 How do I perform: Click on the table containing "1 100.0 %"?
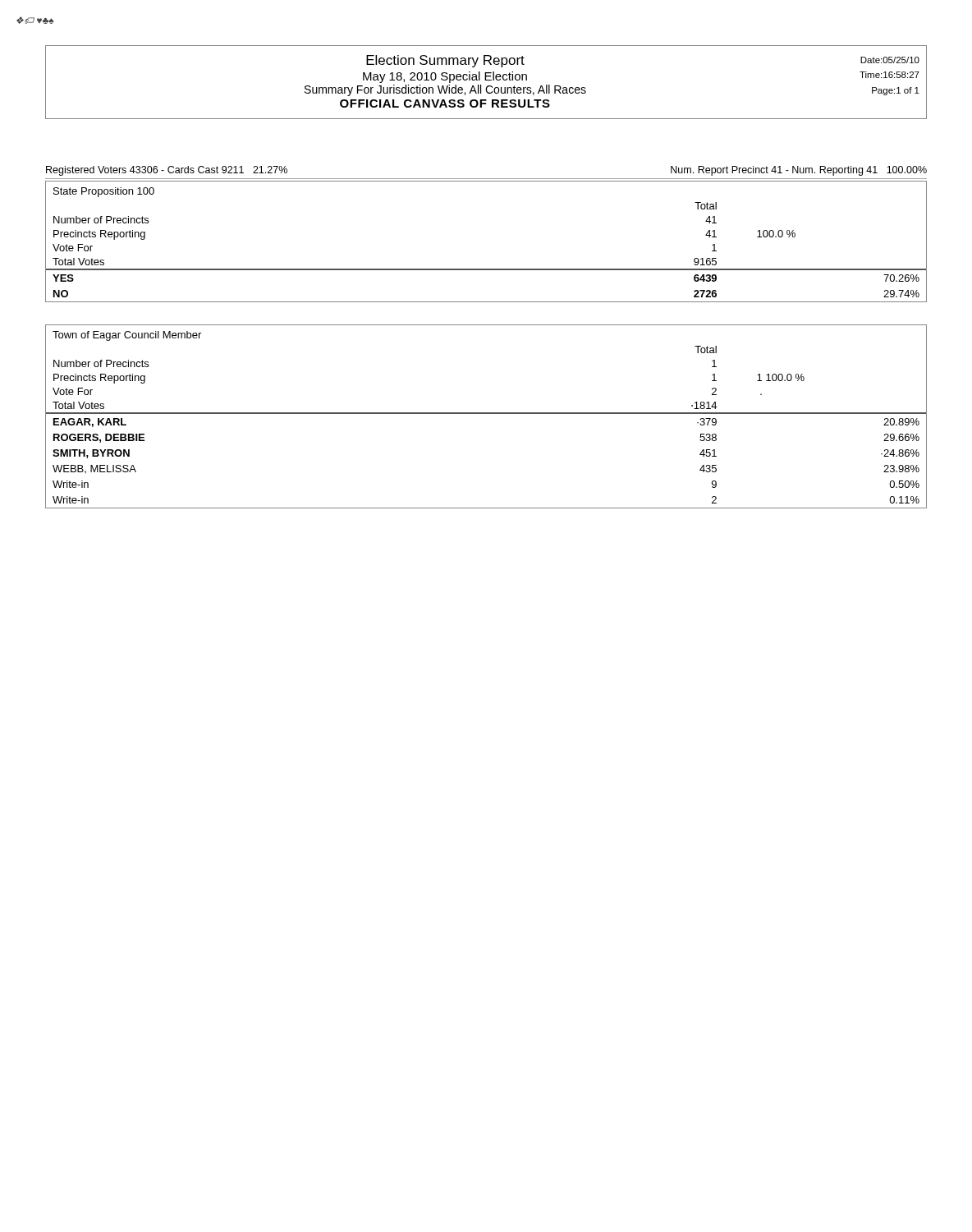(486, 416)
